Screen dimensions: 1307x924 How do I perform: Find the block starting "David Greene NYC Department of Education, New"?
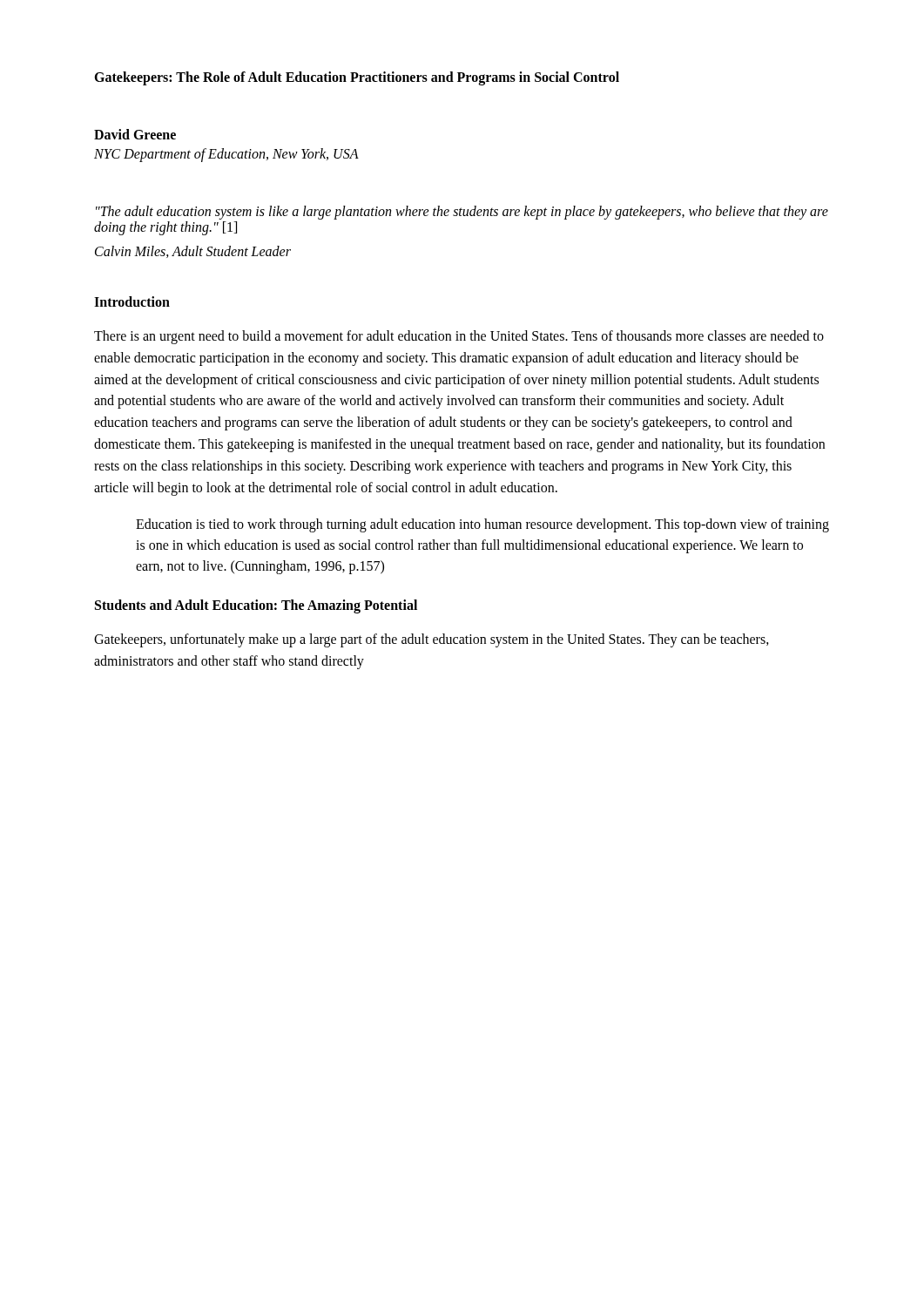tap(135, 134)
